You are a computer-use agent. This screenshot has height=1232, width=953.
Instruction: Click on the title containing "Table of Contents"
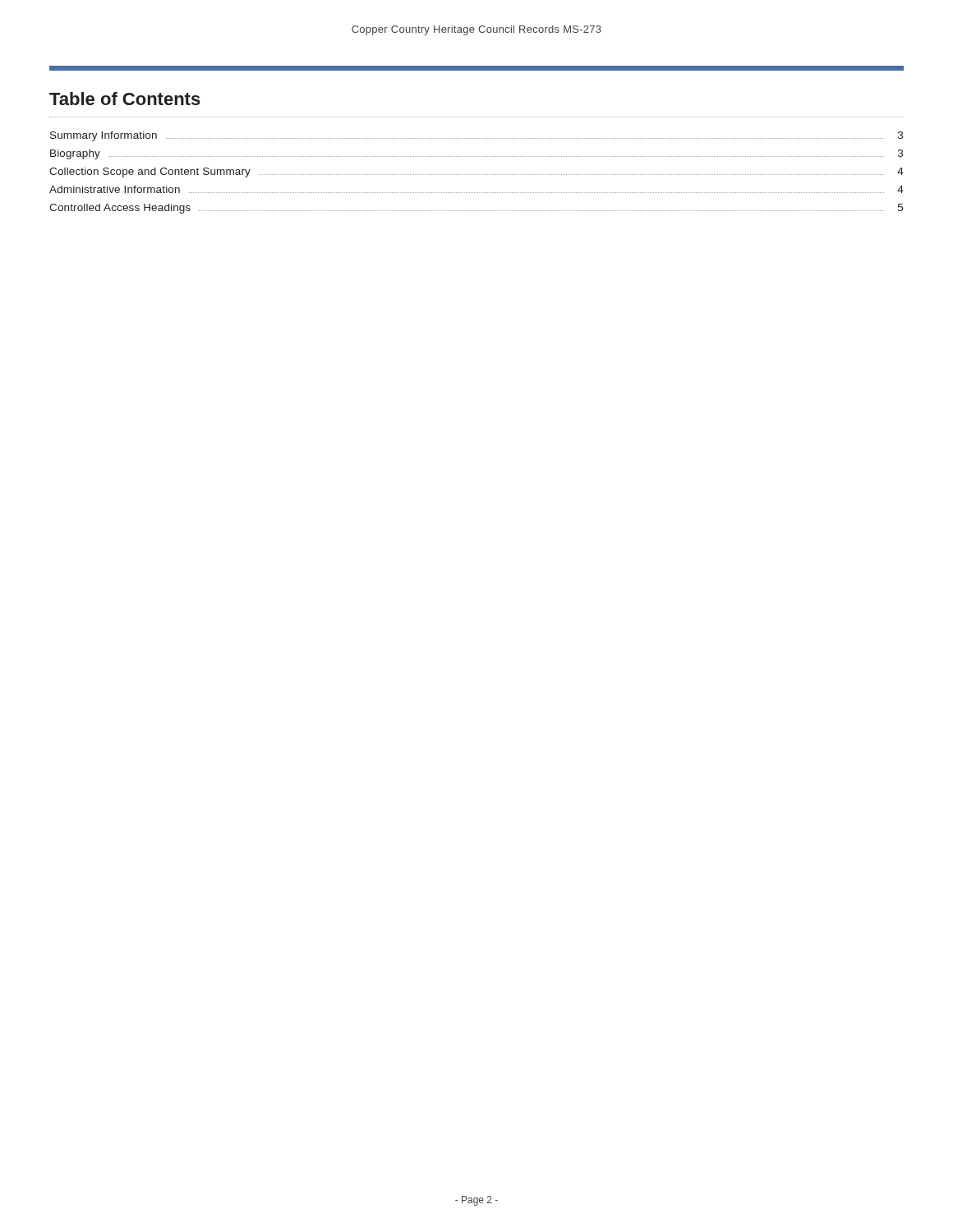point(125,99)
